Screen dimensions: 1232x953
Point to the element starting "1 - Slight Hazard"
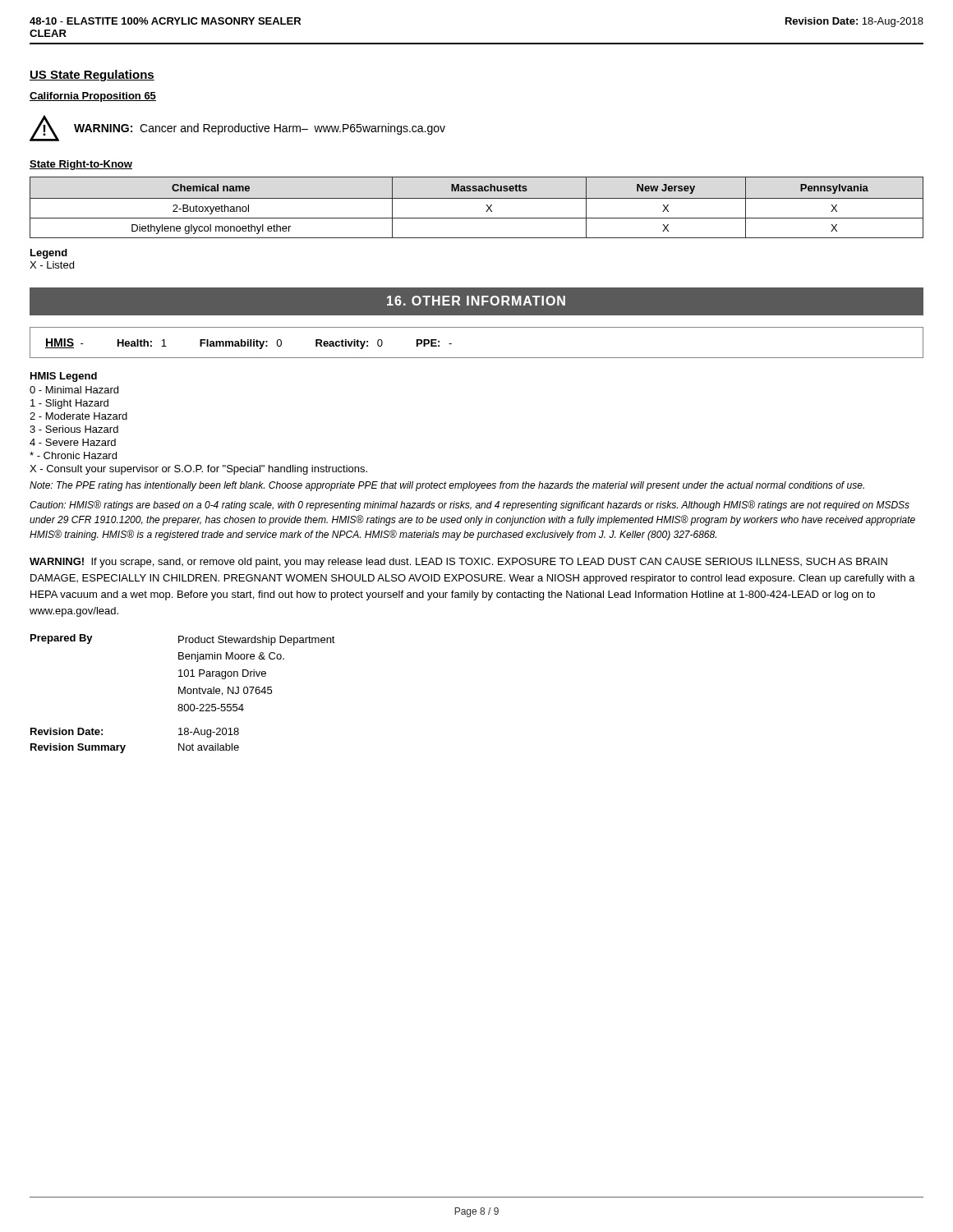point(69,403)
